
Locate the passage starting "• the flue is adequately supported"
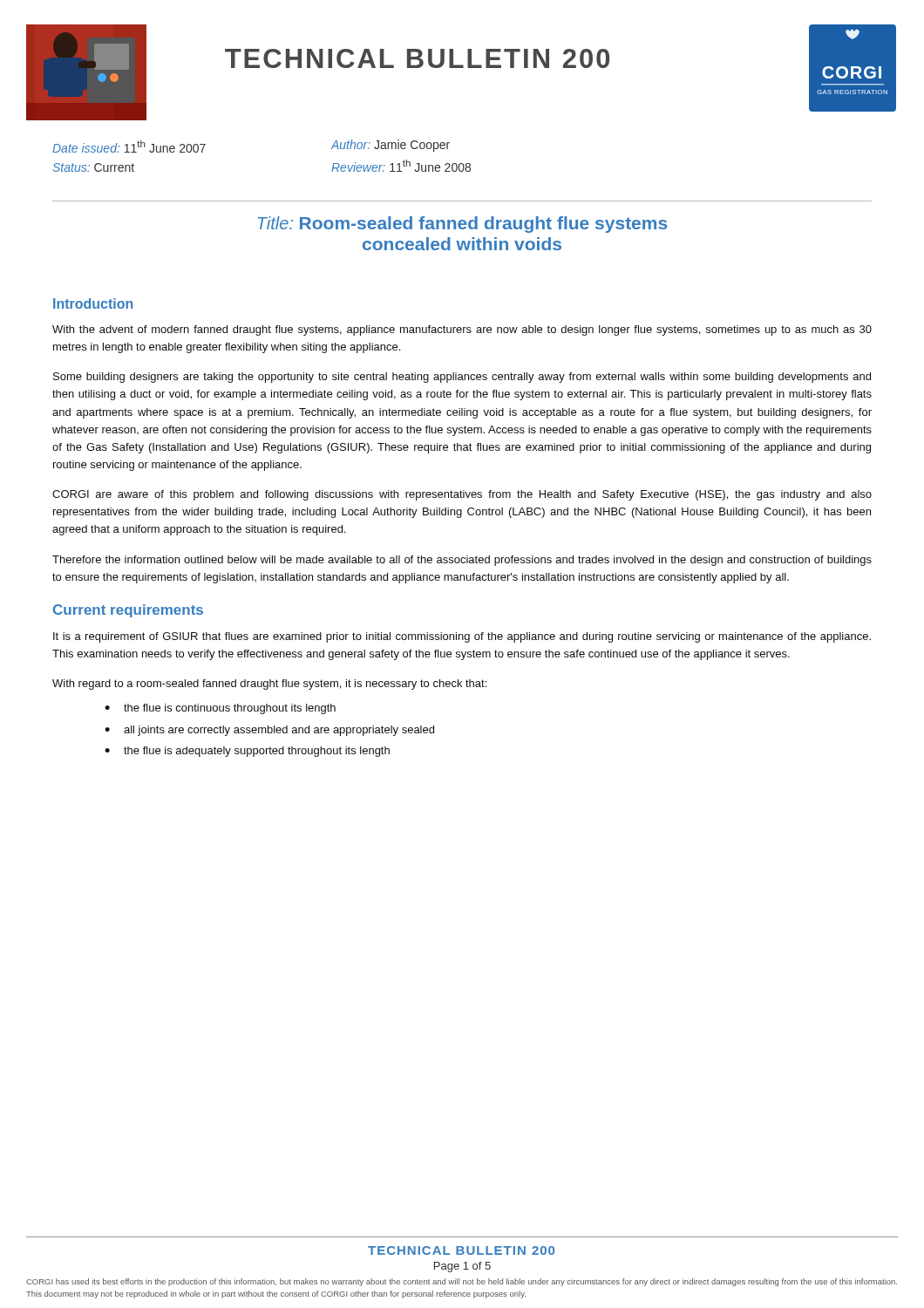247,752
